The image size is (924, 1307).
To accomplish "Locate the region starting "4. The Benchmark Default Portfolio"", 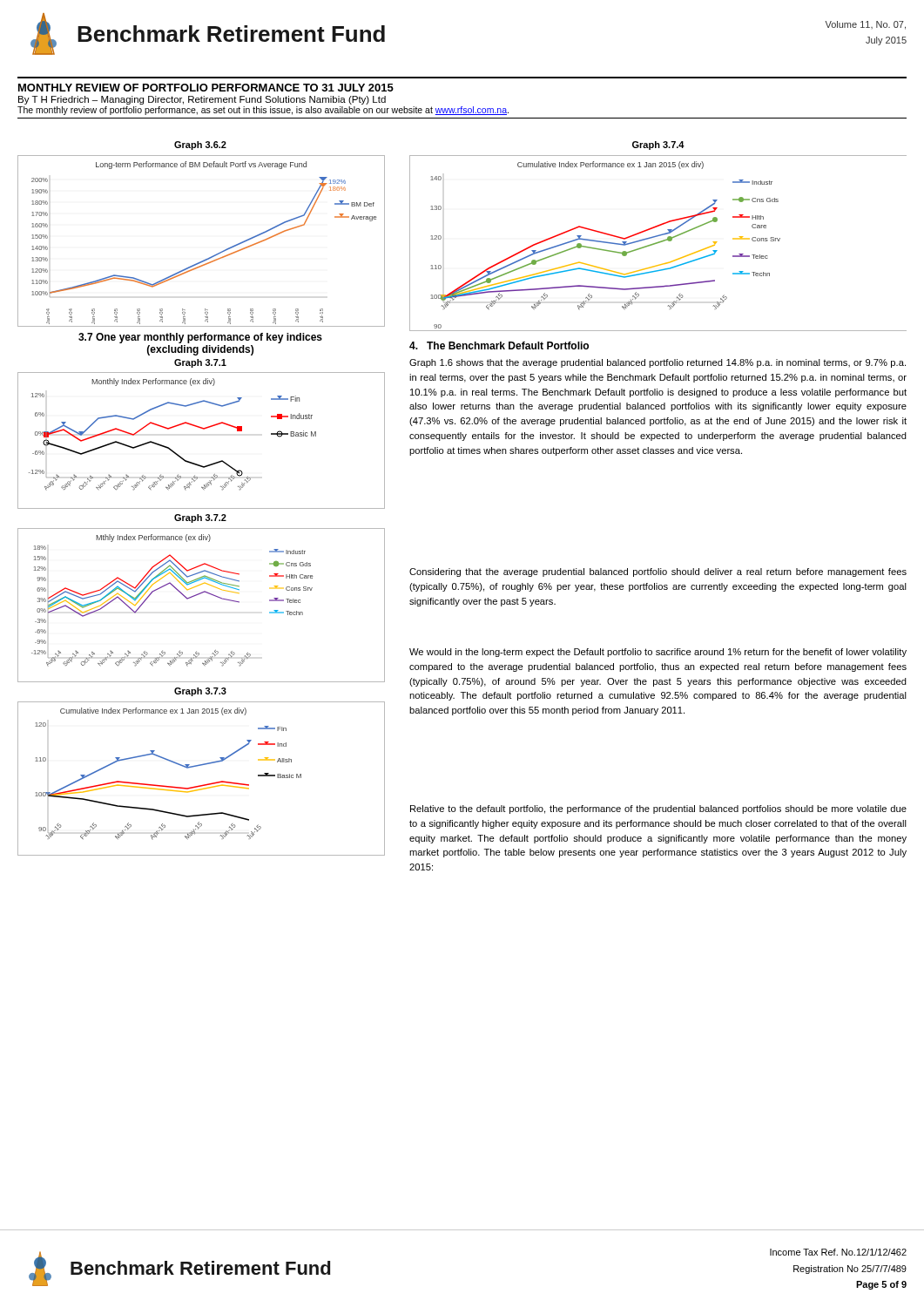I will coord(499,346).
